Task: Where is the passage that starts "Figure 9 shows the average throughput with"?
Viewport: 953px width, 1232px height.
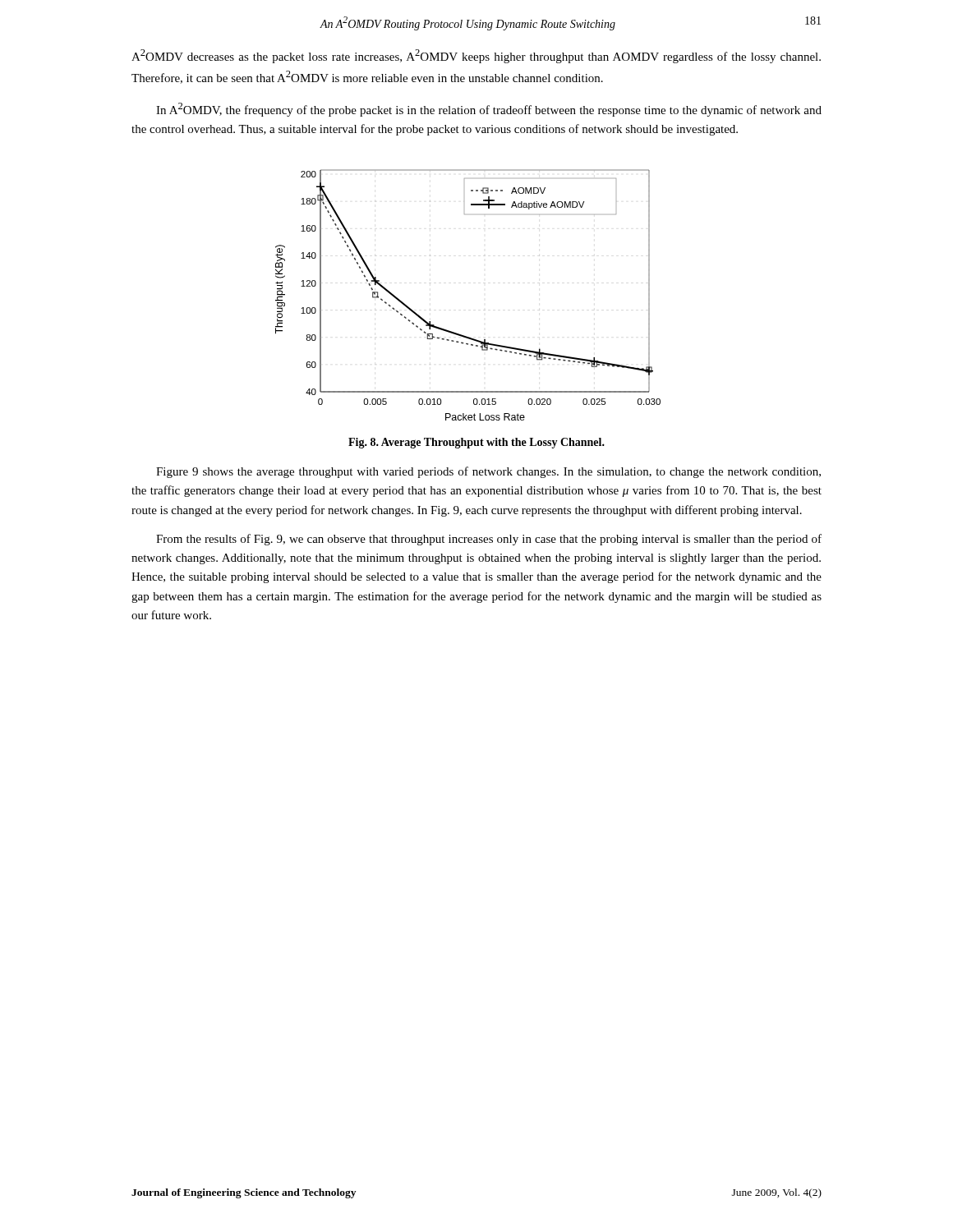Action: (x=476, y=491)
